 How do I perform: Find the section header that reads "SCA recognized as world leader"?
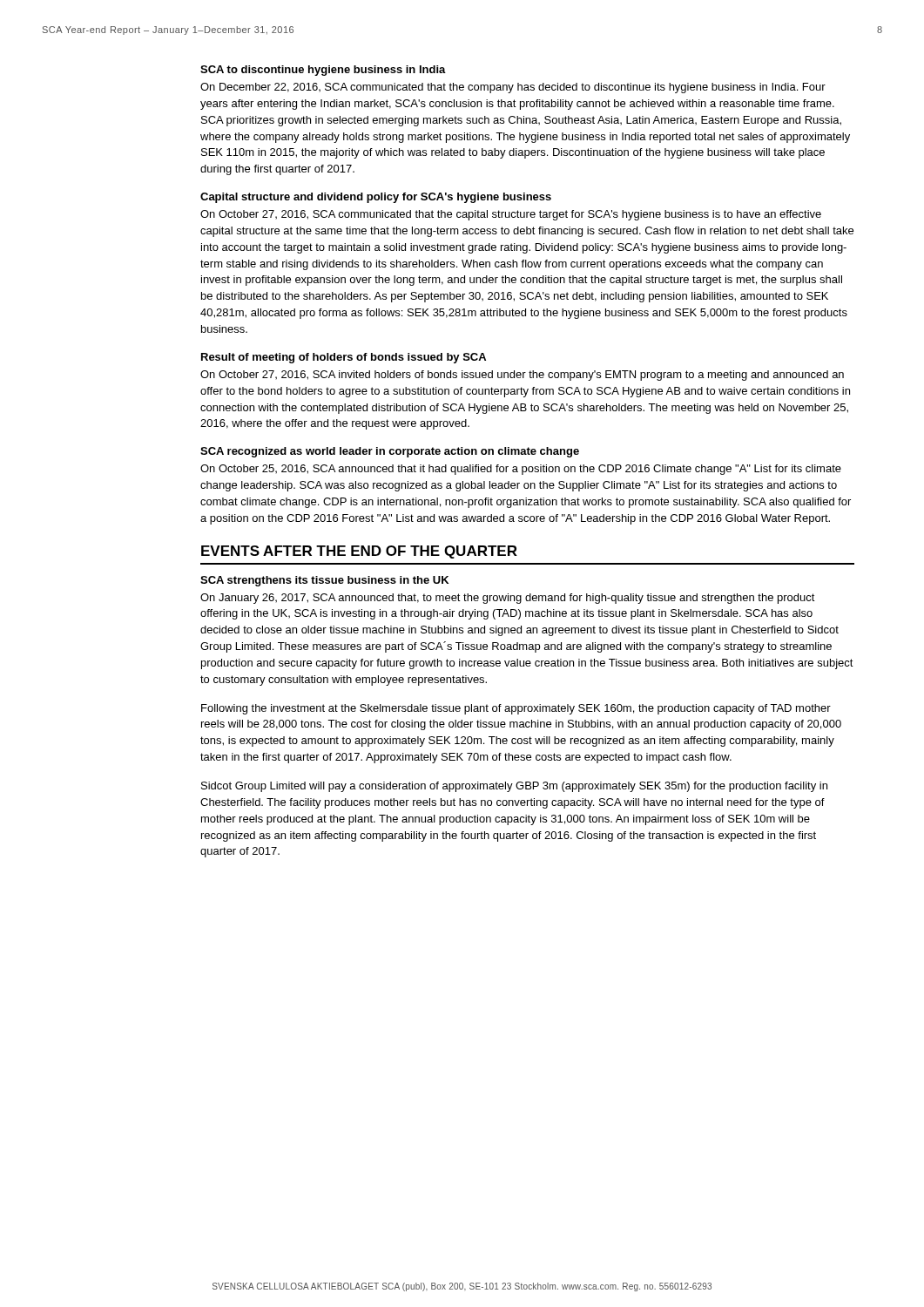(x=390, y=451)
